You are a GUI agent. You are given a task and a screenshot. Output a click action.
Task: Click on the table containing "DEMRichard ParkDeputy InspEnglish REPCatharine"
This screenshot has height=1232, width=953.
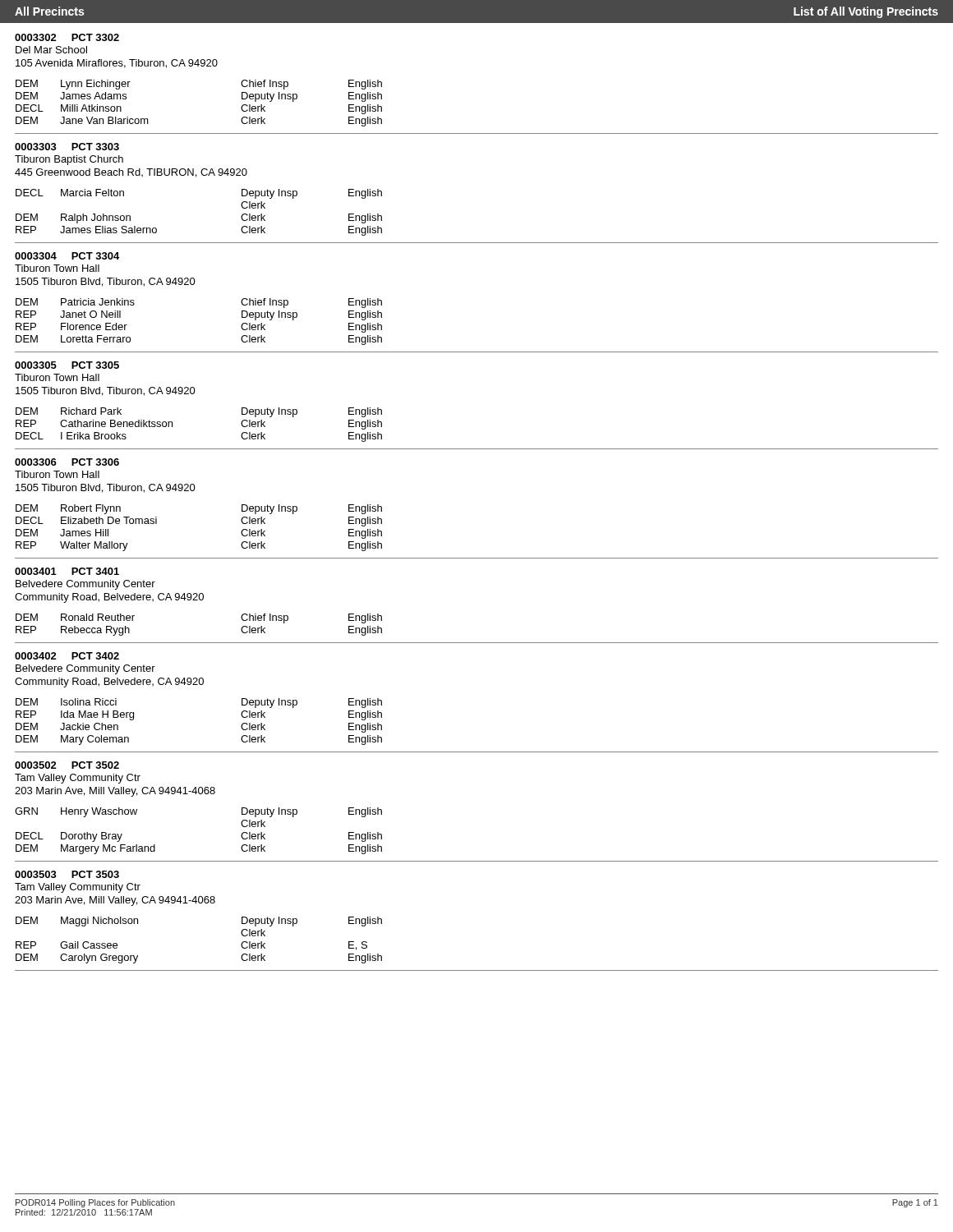(476, 423)
